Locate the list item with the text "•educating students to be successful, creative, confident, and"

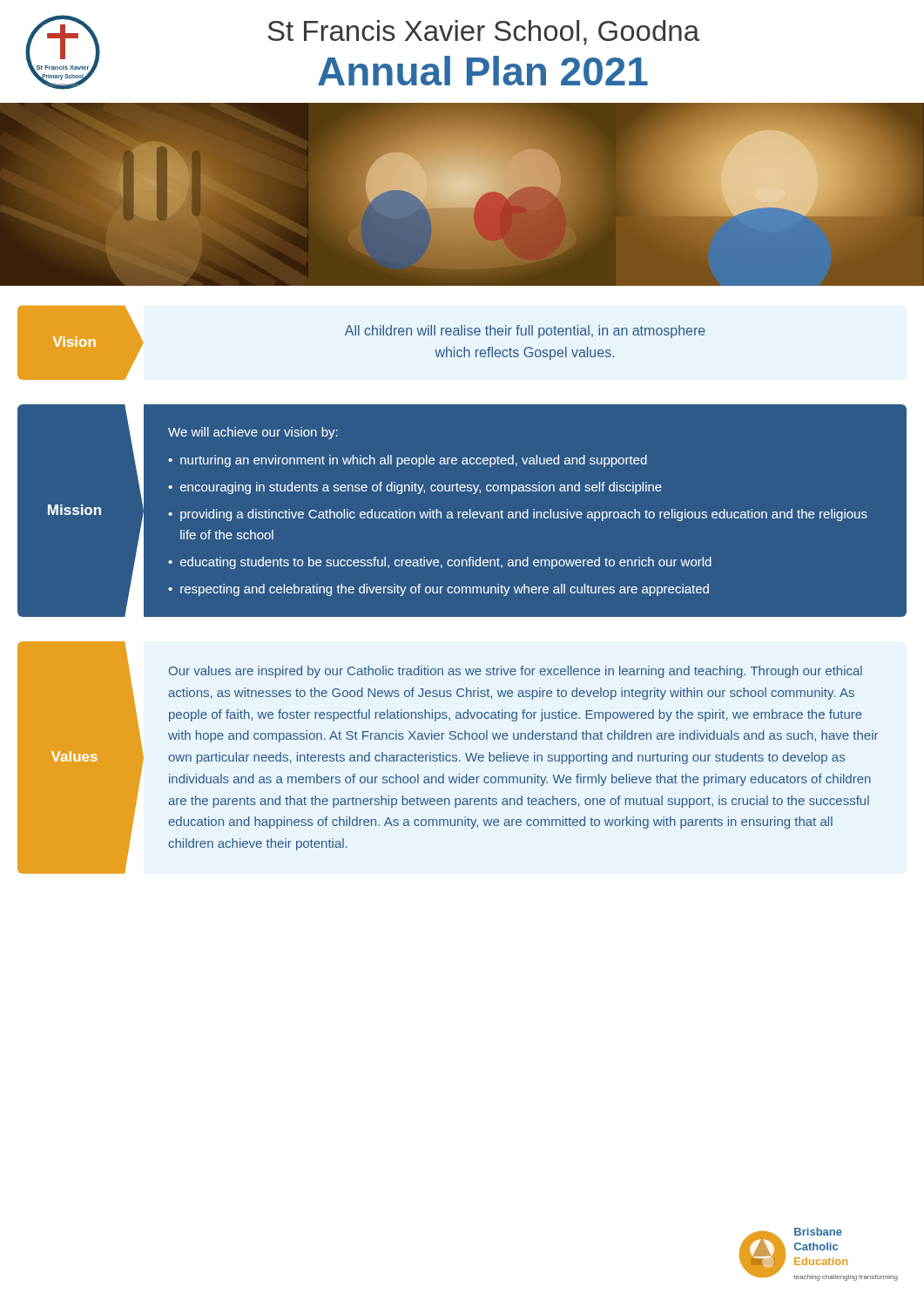tap(440, 562)
